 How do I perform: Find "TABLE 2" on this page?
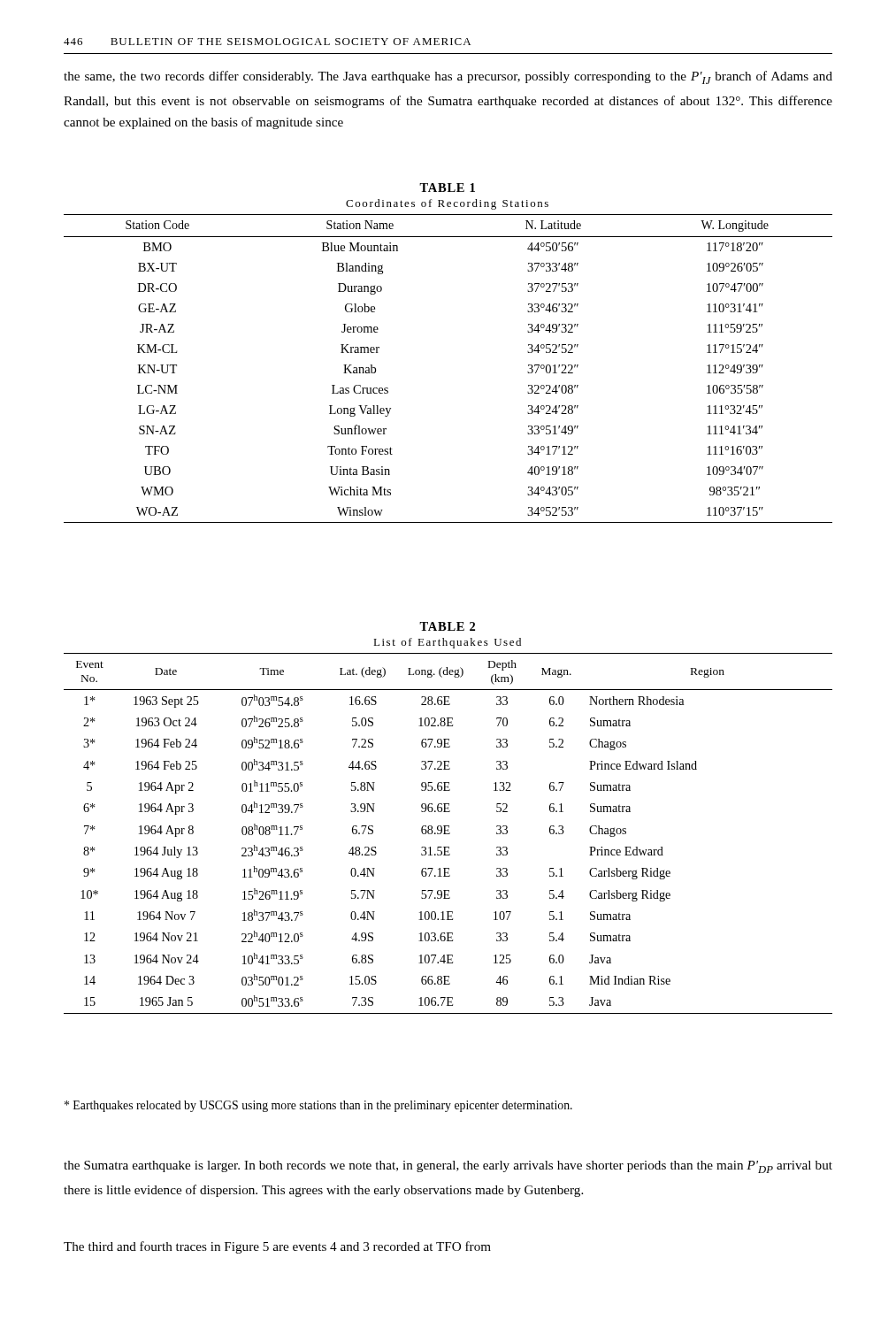(x=448, y=626)
